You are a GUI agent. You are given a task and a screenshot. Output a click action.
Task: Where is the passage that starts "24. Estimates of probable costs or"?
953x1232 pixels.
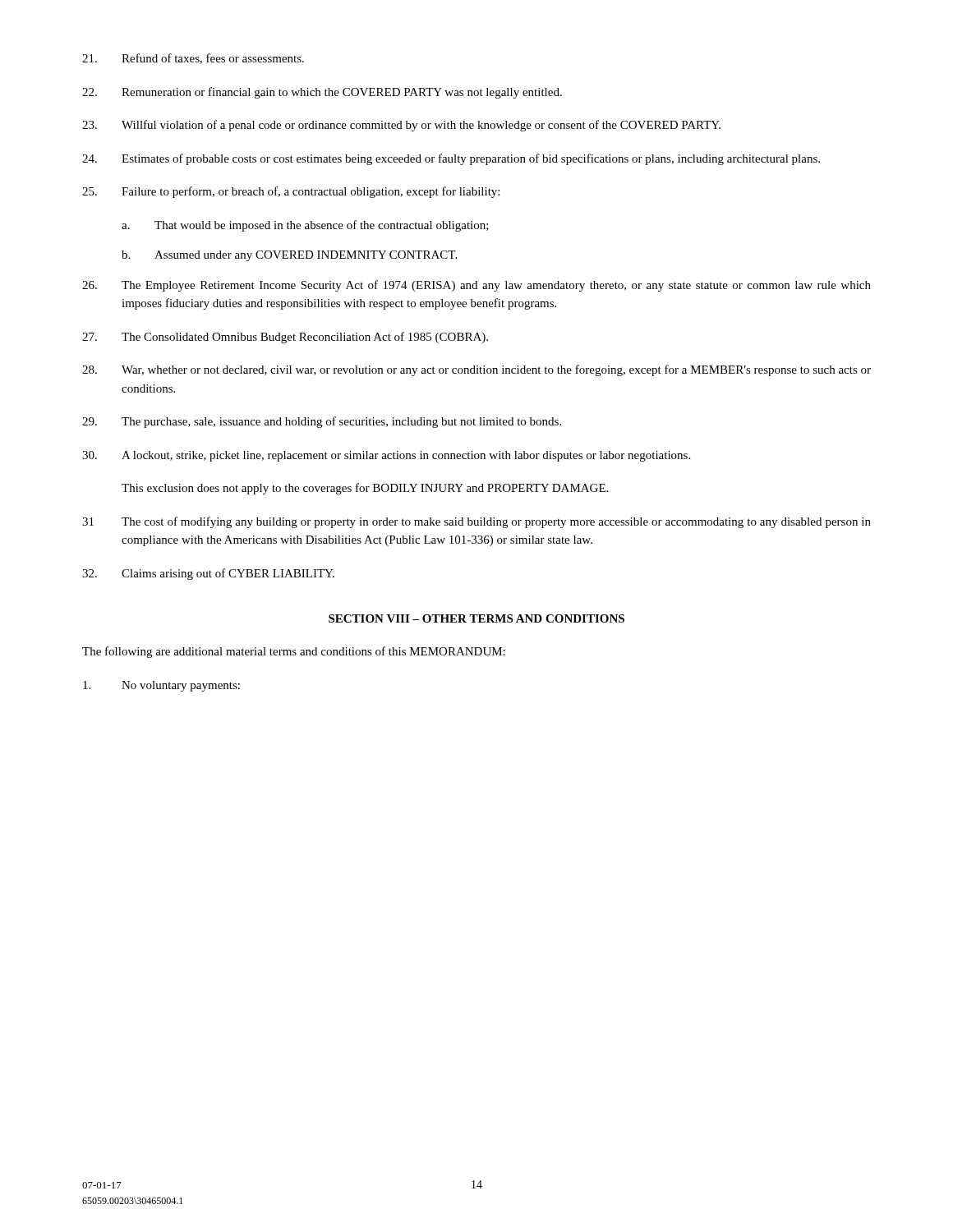(476, 158)
